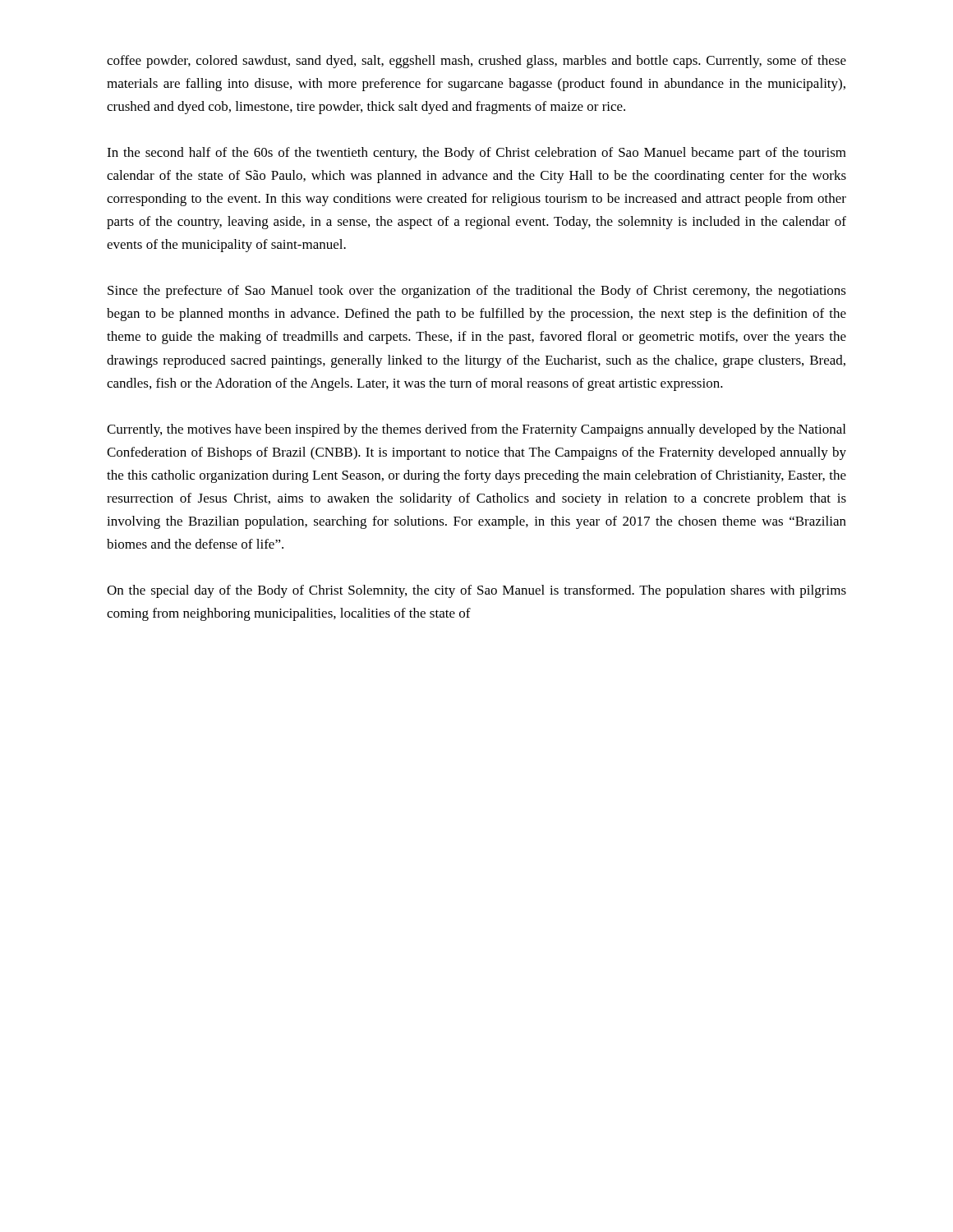Locate the region starting "On the special day of the Body"

[476, 602]
